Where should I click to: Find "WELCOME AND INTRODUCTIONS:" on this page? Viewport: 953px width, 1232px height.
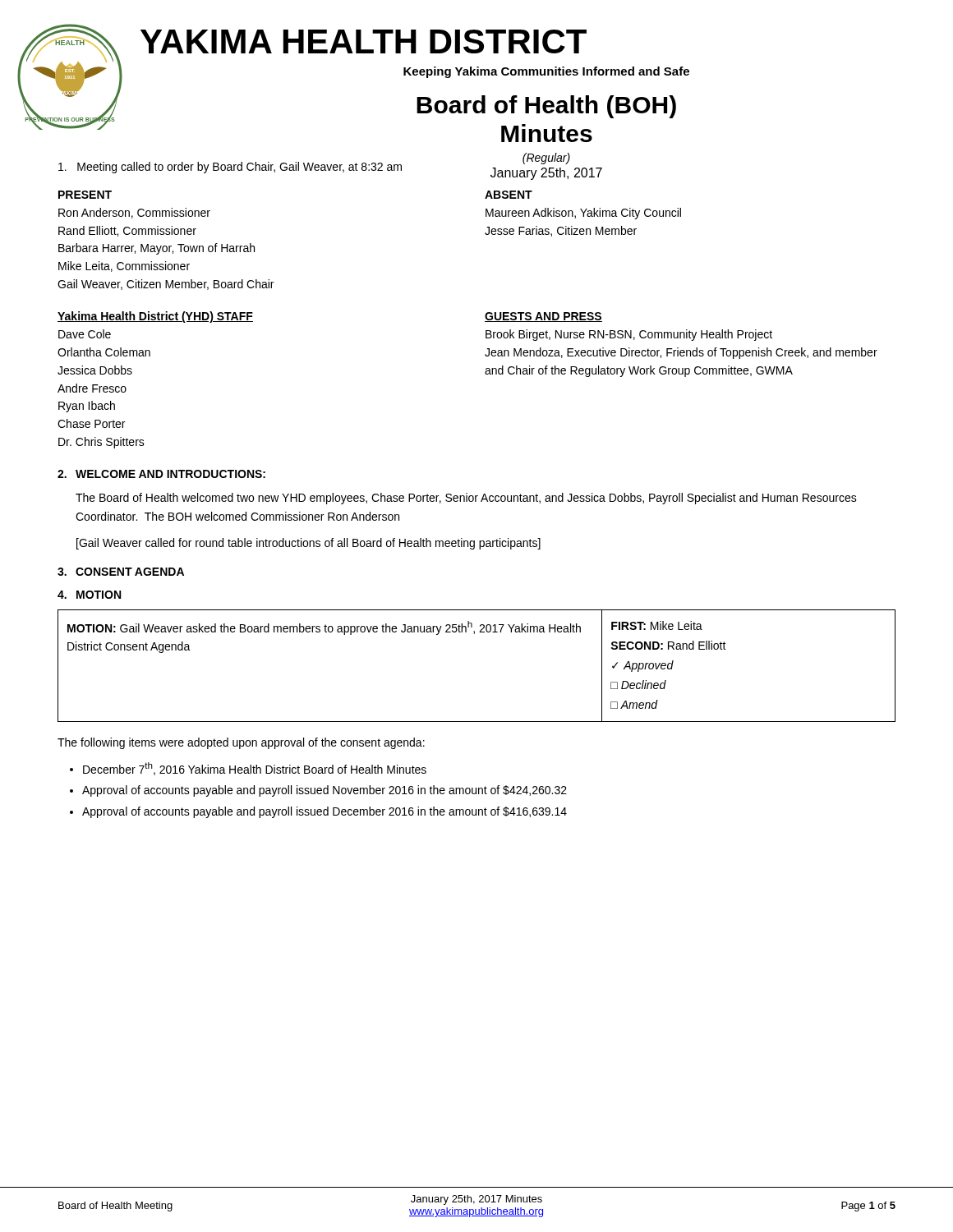tap(171, 474)
